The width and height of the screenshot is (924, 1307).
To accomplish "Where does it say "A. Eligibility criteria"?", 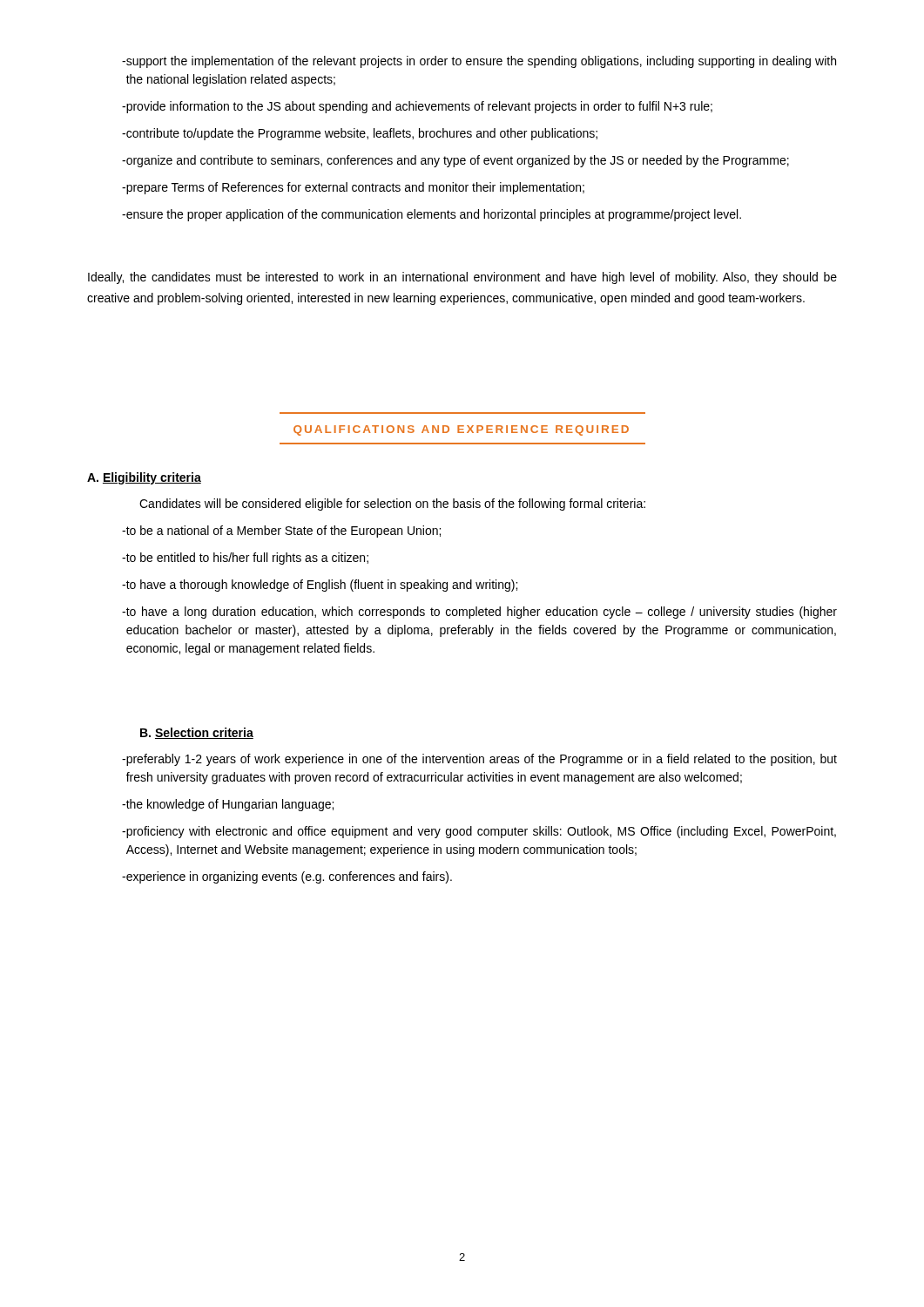I will pyautogui.click(x=144, y=477).
